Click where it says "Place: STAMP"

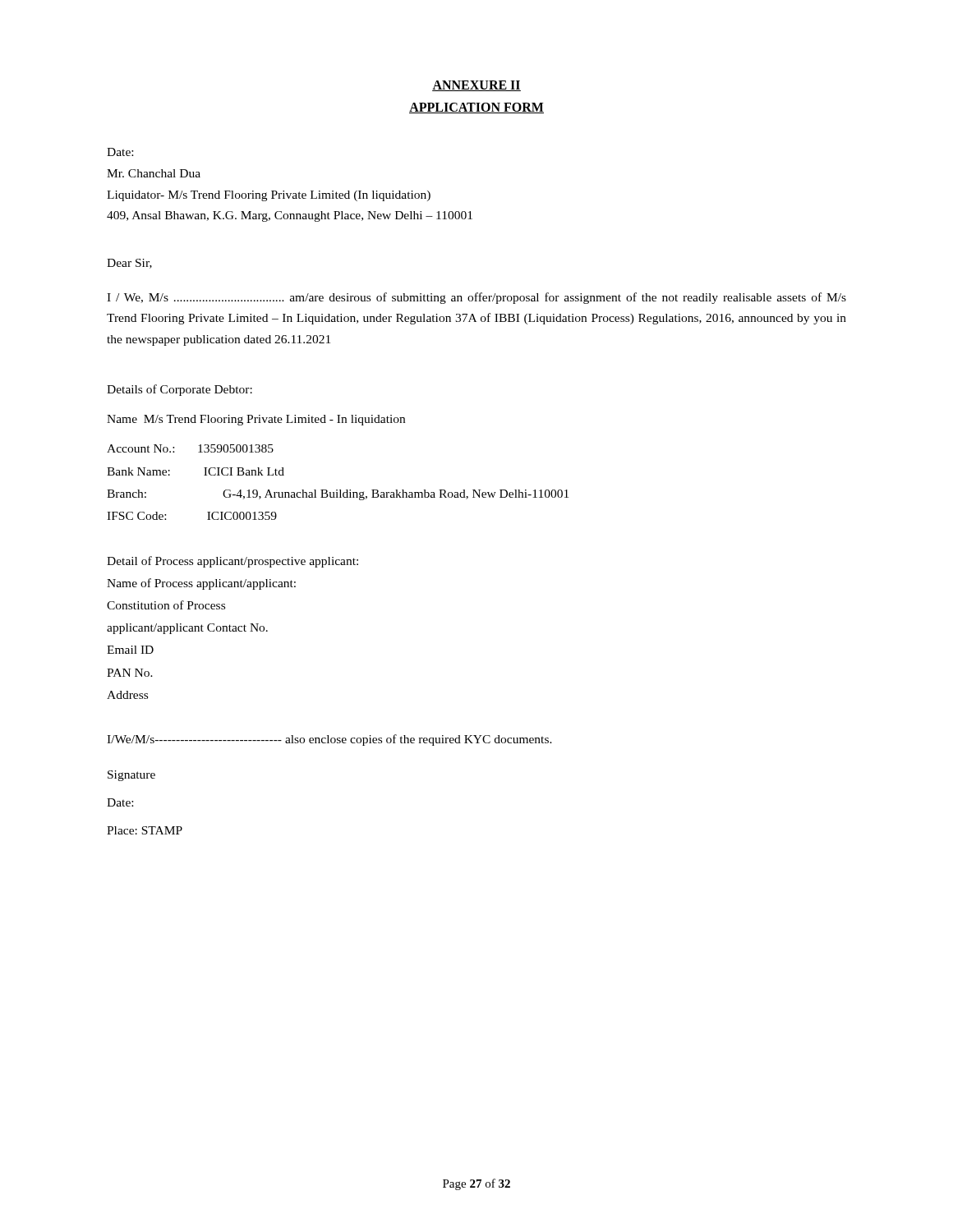(x=145, y=830)
